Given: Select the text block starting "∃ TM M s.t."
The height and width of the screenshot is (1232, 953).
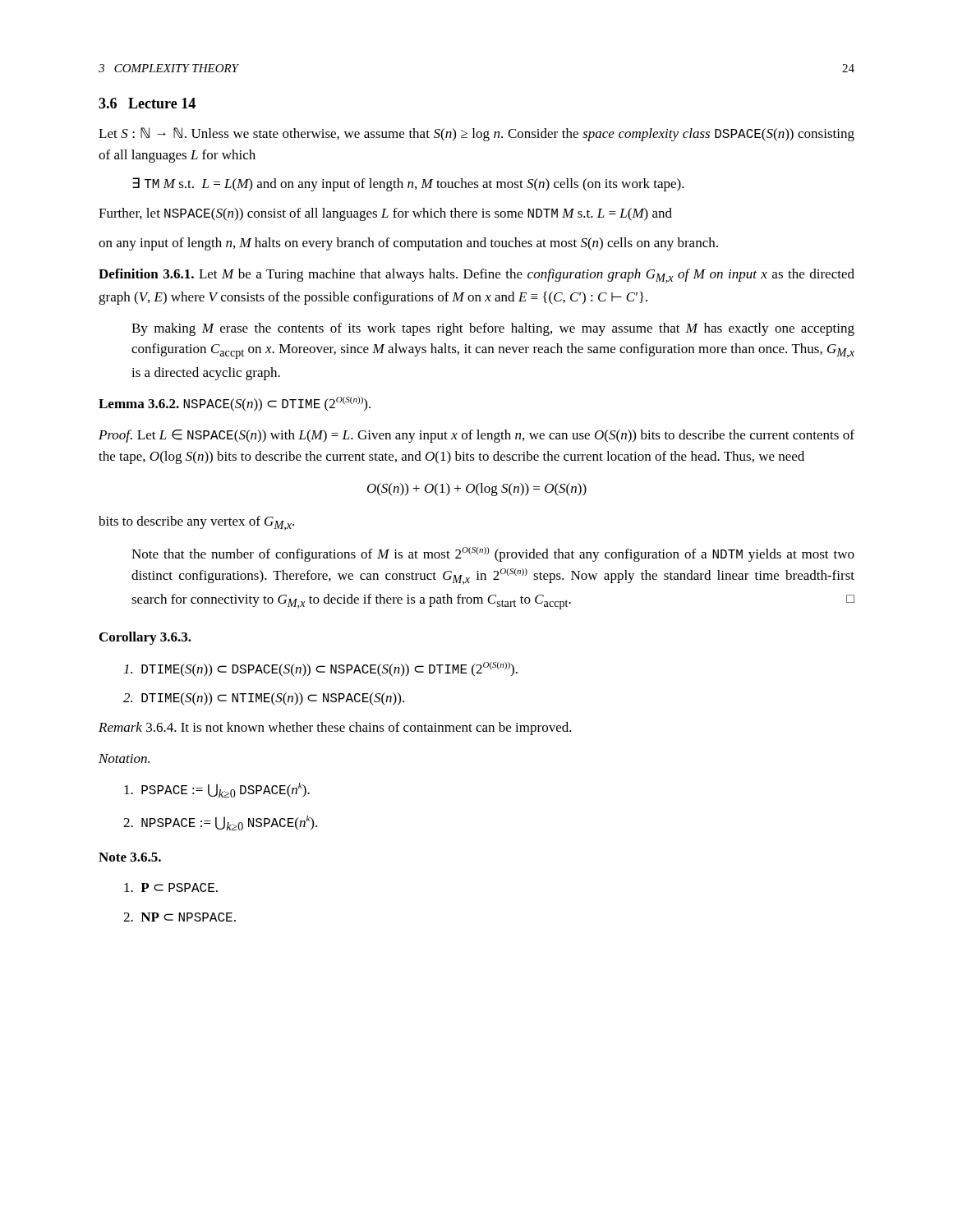Looking at the screenshot, I should pos(493,184).
